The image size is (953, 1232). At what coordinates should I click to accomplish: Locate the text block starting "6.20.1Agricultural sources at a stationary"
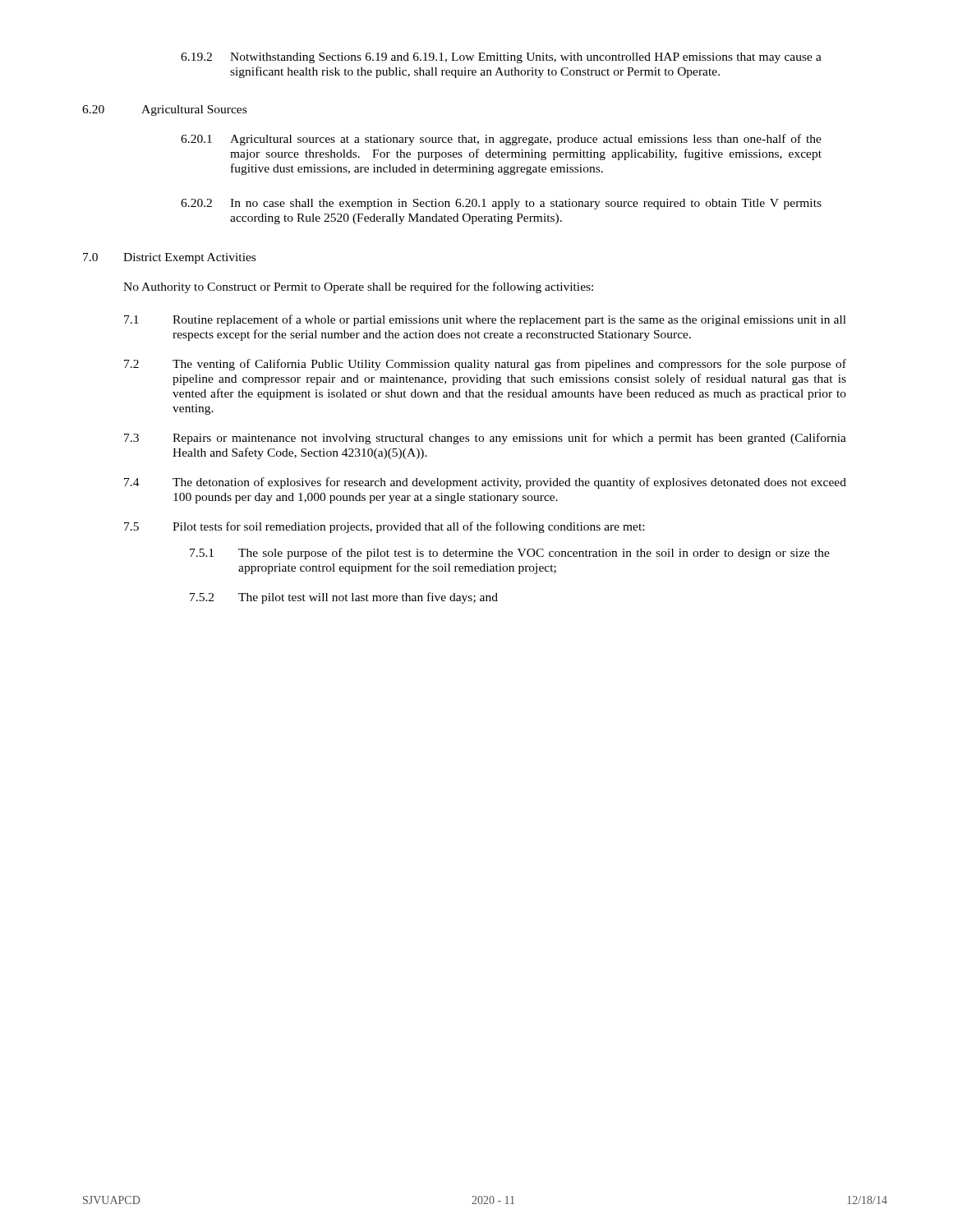point(501,154)
